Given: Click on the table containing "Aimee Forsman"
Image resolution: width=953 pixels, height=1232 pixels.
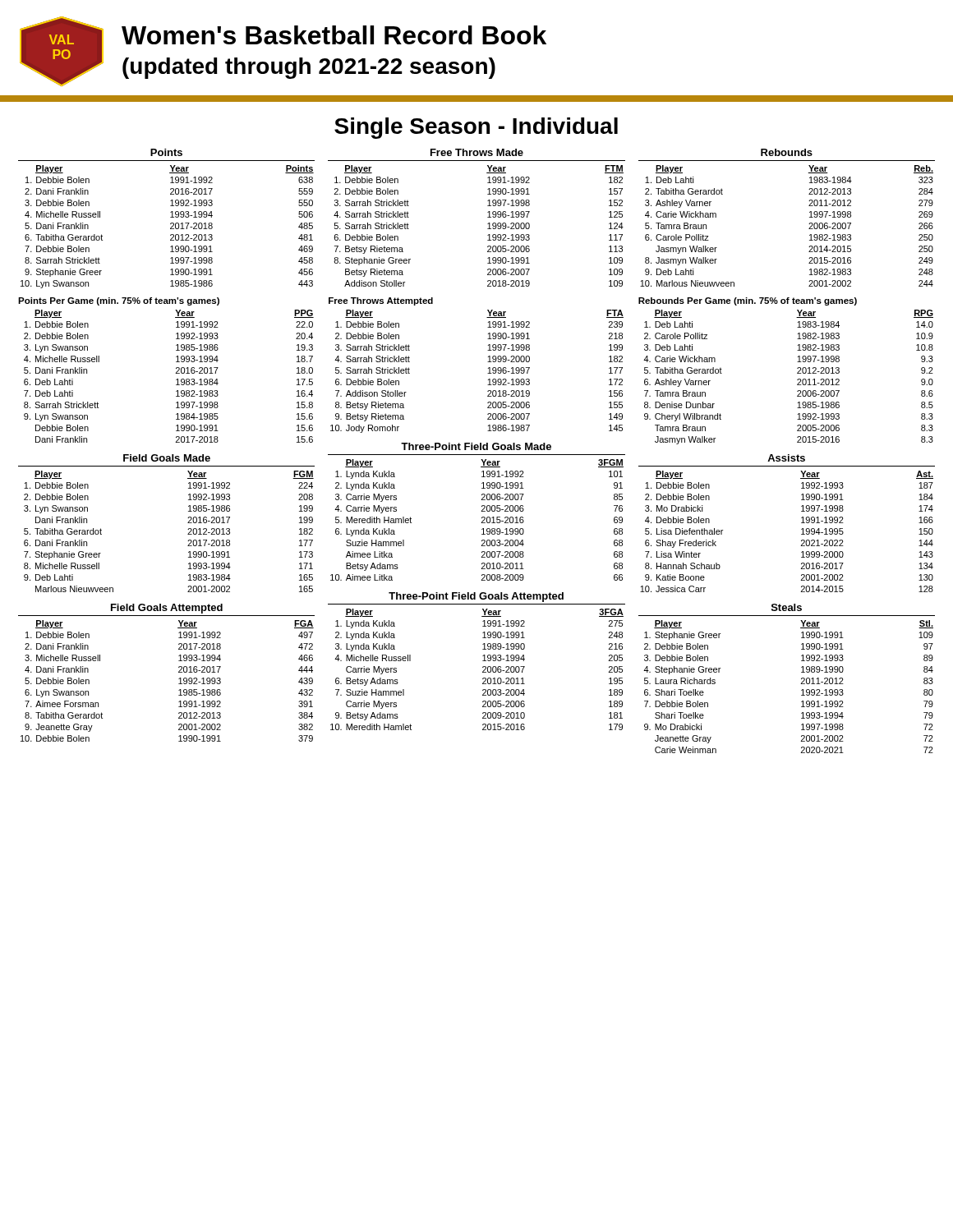Looking at the screenshot, I should (x=167, y=681).
